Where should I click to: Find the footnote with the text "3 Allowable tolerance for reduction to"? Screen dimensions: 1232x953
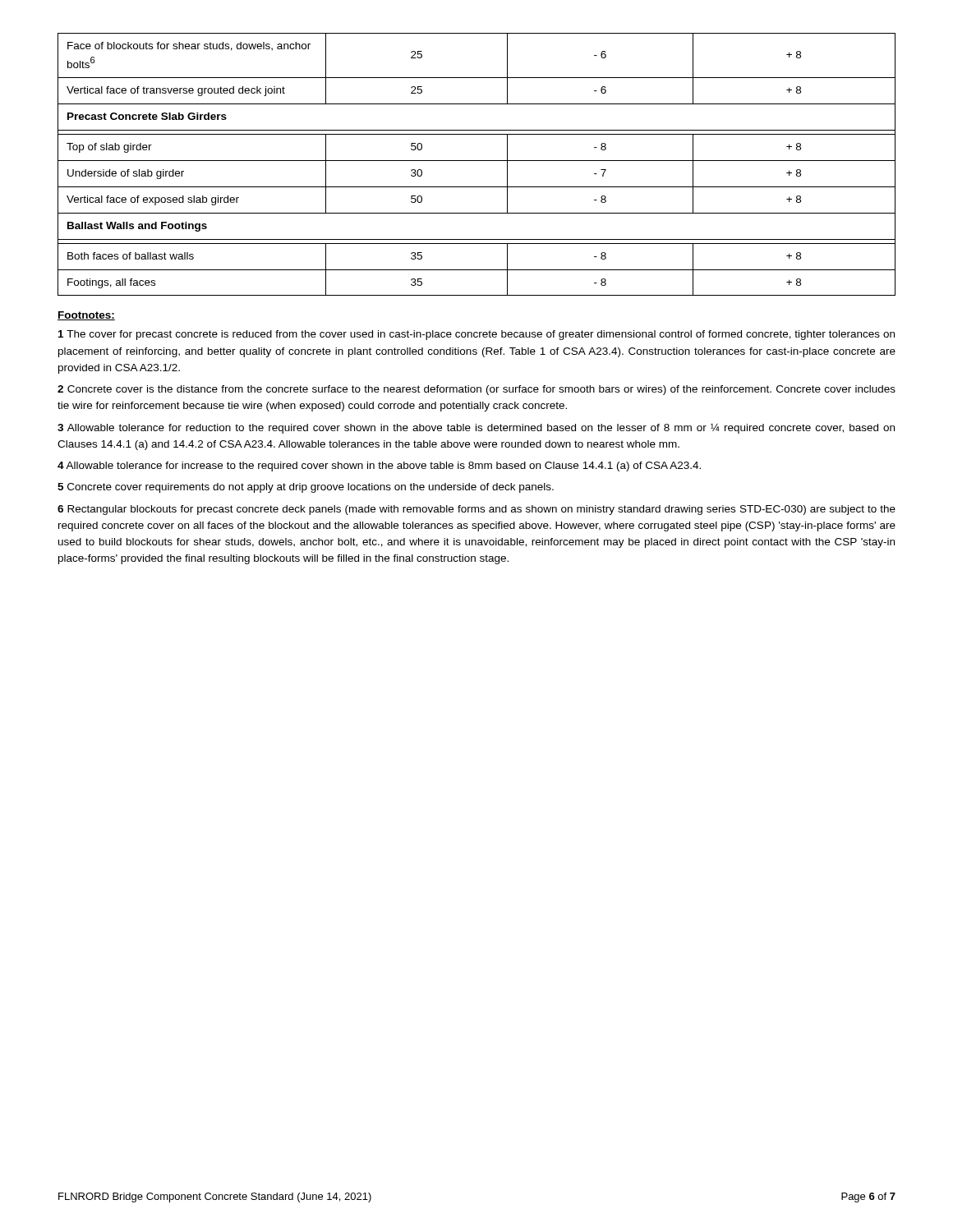[476, 436]
